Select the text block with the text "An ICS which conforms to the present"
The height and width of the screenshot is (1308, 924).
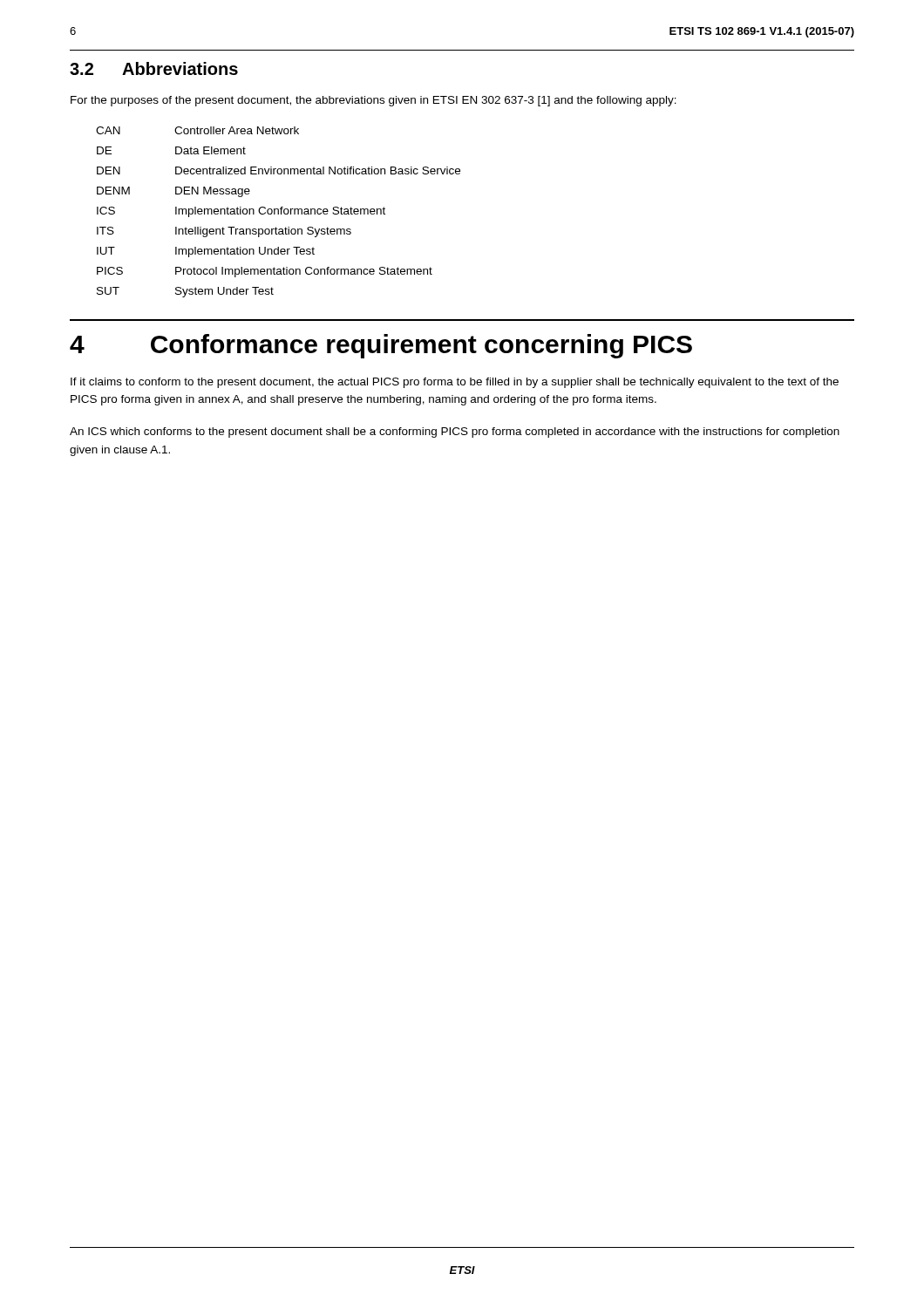455,441
